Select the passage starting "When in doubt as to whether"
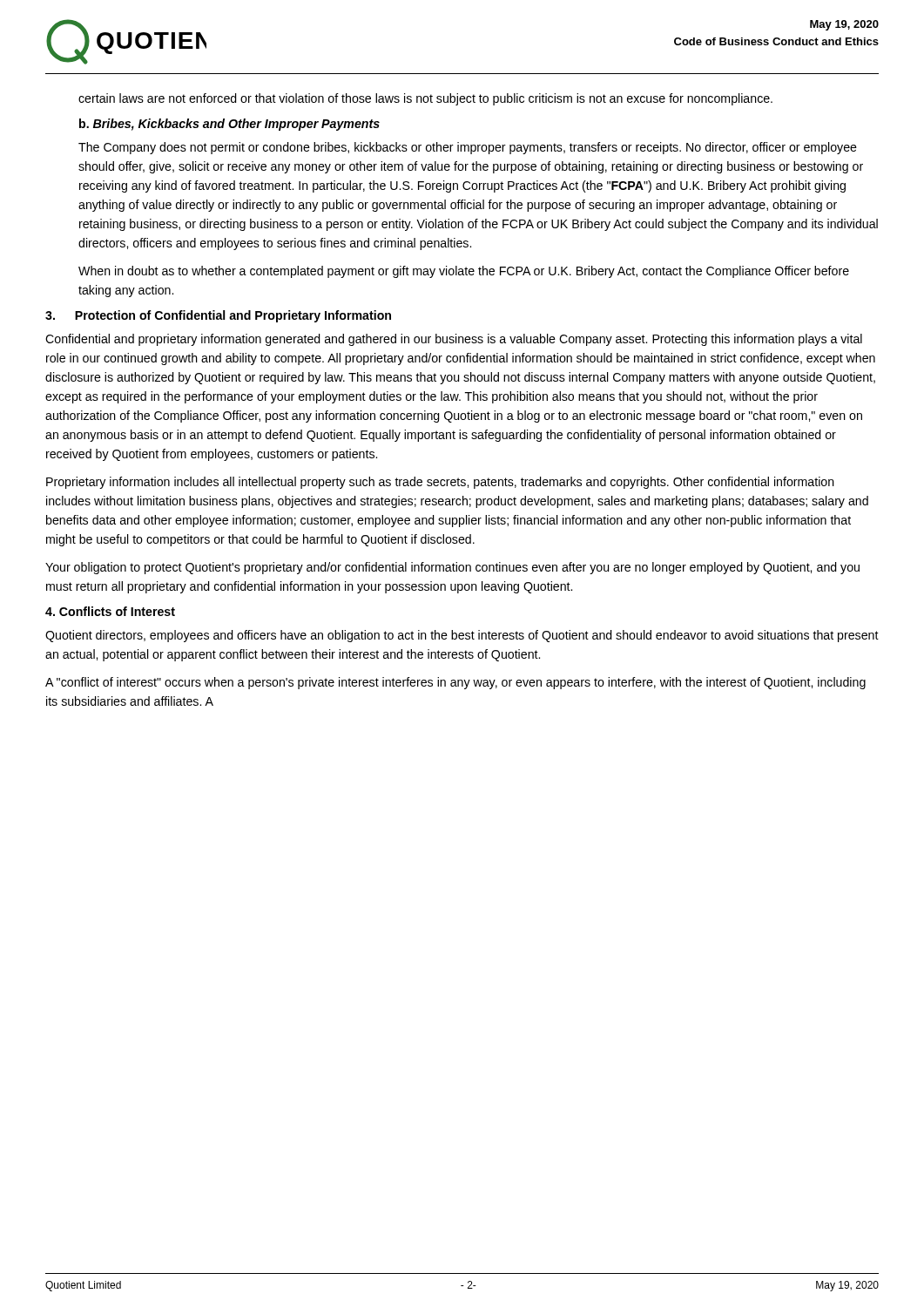The image size is (924, 1307). coord(464,281)
